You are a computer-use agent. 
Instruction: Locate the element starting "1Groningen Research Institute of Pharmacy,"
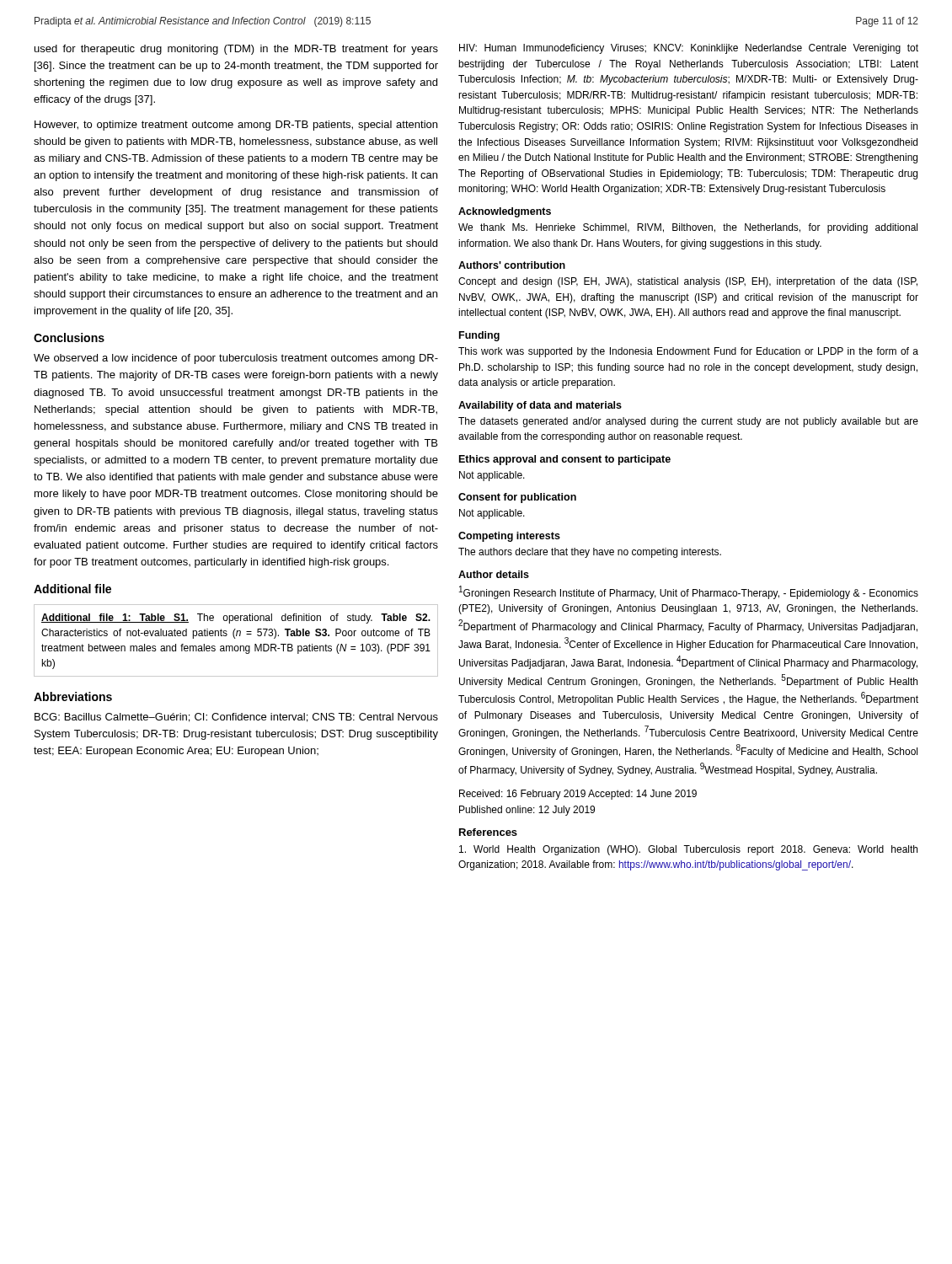688,680
